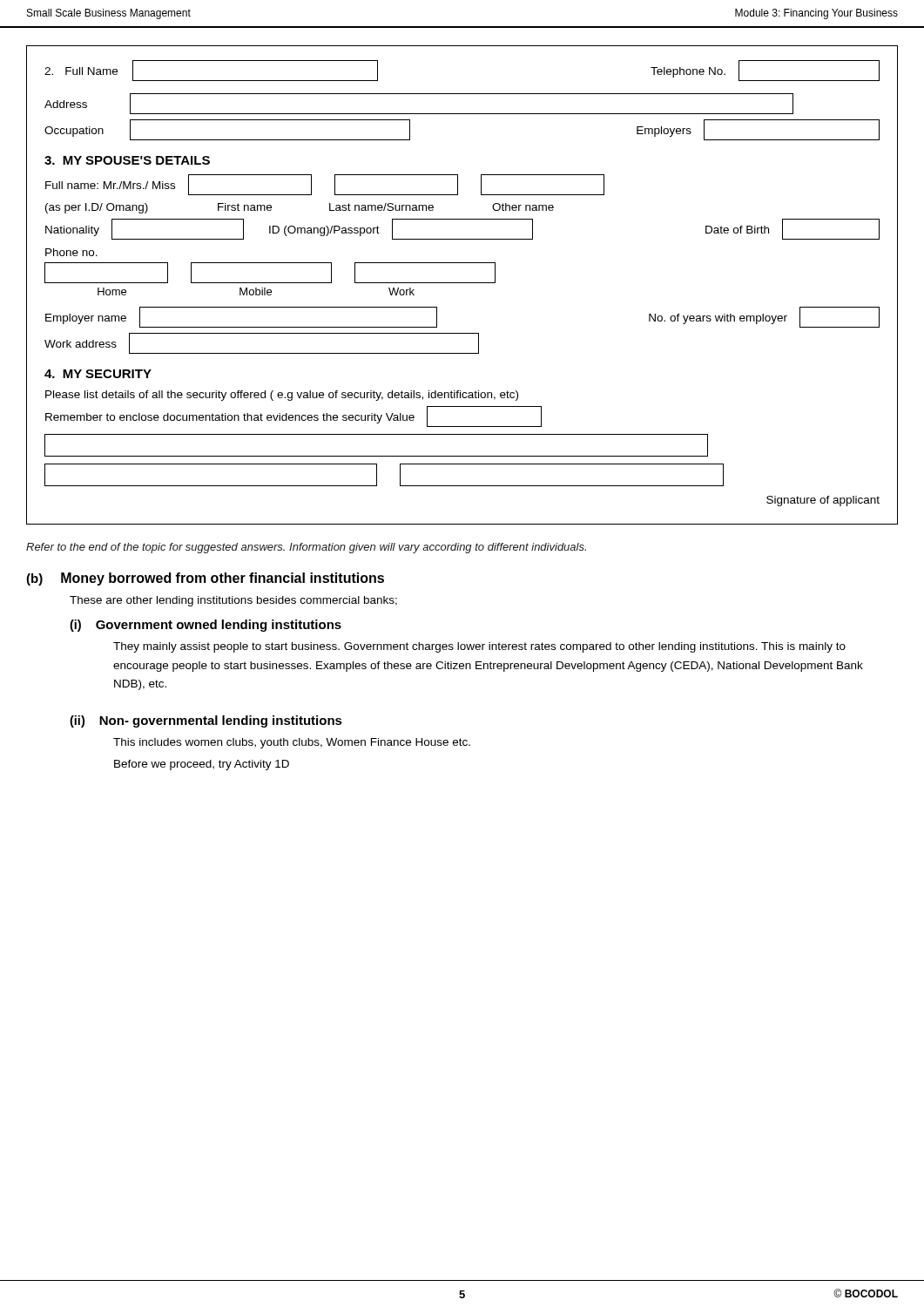Click the passage that begins "They mainly assist people to"
Screen dimensions: 1307x924
click(x=488, y=665)
